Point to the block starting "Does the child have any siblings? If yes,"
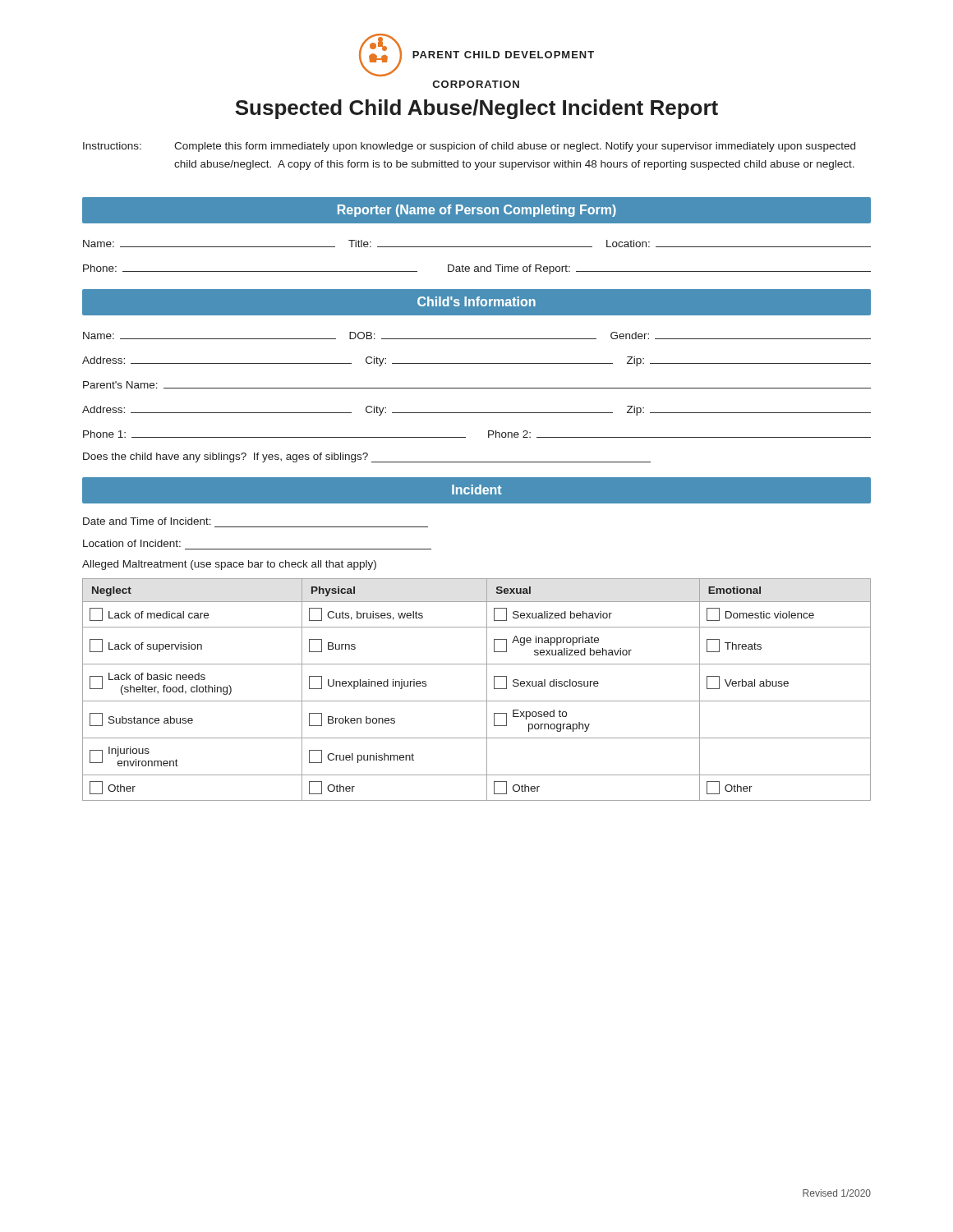This screenshot has height=1232, width=953. point(366,456)
